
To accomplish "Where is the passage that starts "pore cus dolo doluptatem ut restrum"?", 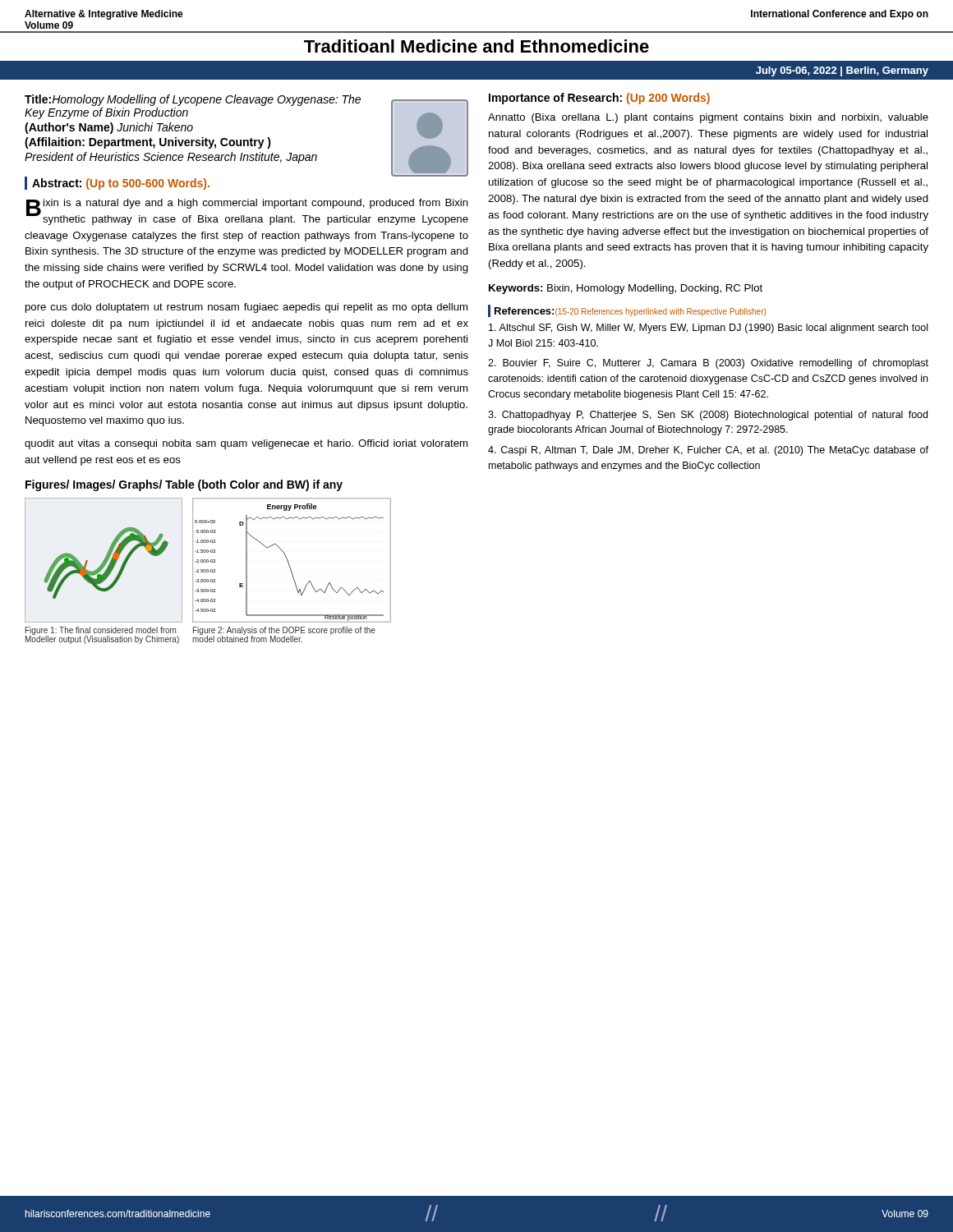I will (246, 364).
